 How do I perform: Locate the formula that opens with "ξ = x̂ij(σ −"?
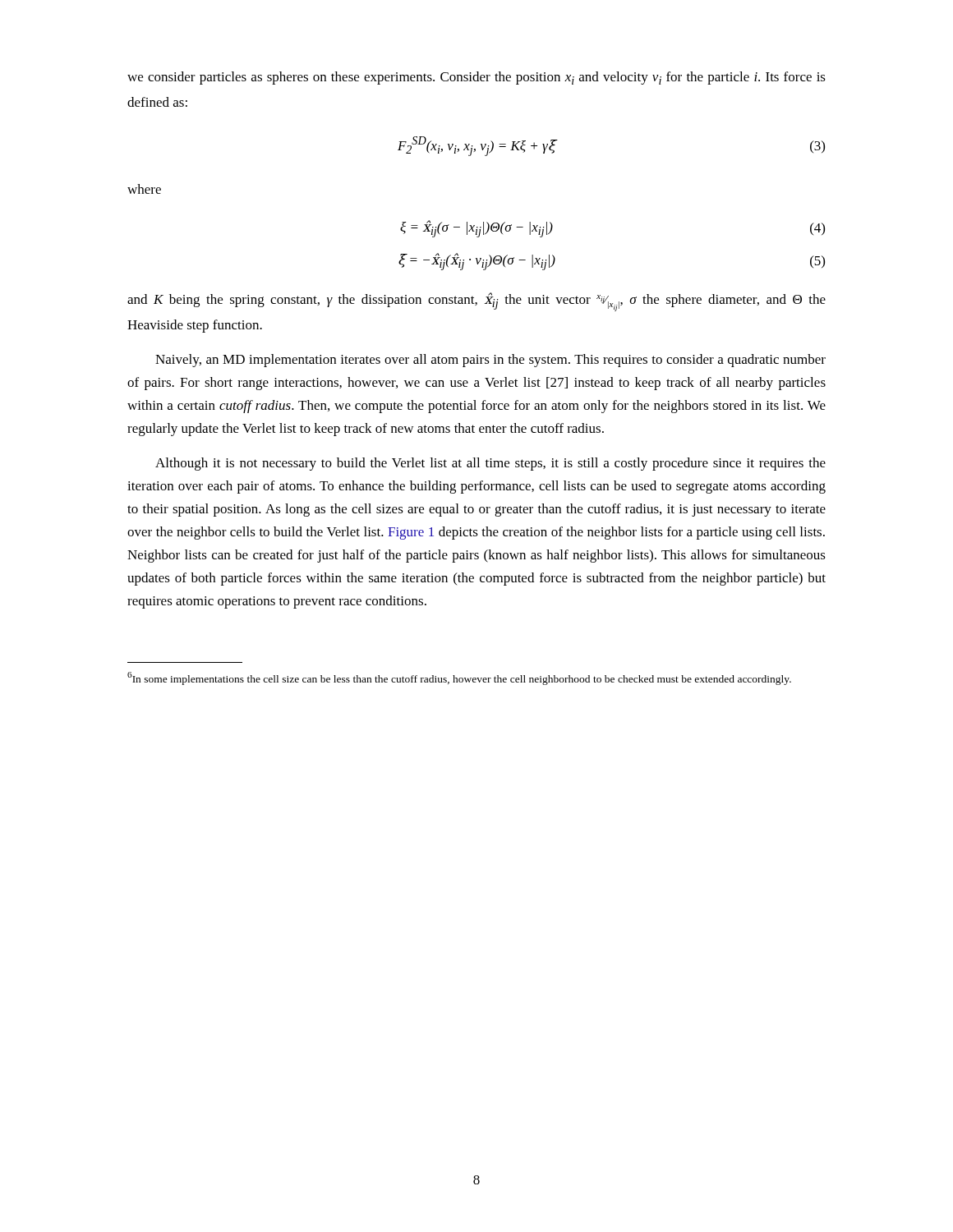tap(476, 244)
